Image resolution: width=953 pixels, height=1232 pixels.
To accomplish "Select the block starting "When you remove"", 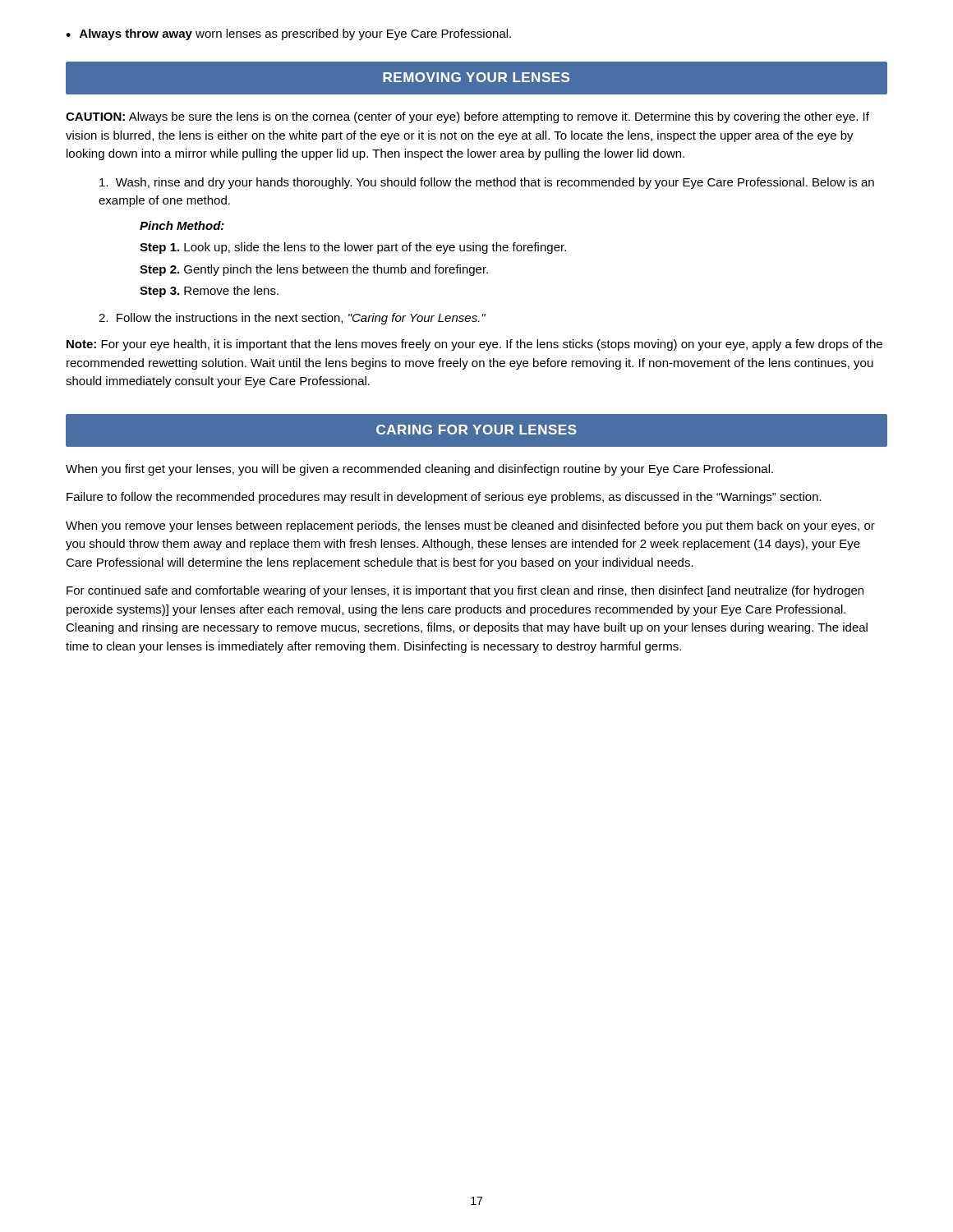I will [470, 543].
